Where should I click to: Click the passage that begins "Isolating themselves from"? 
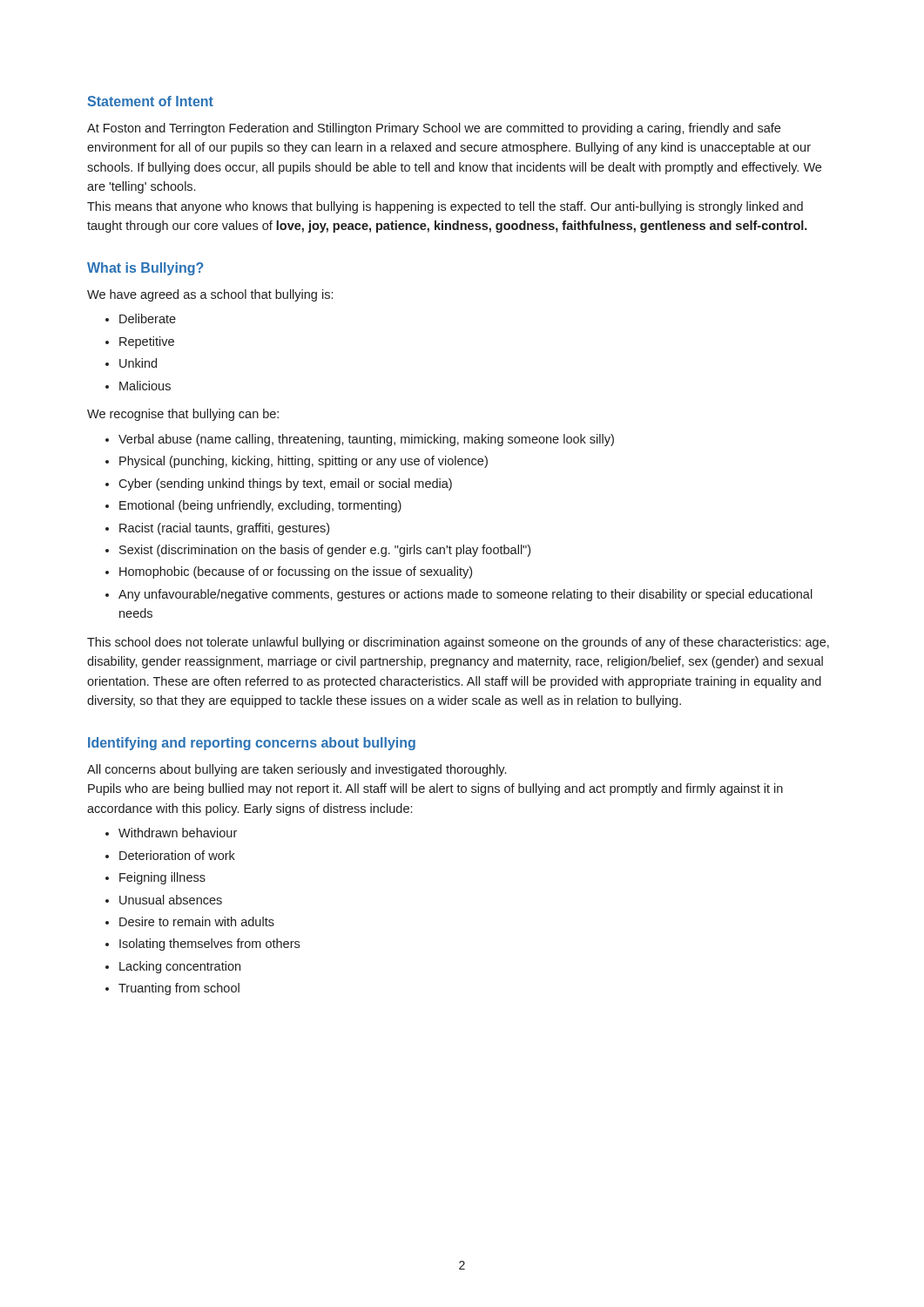click(209, 944)
